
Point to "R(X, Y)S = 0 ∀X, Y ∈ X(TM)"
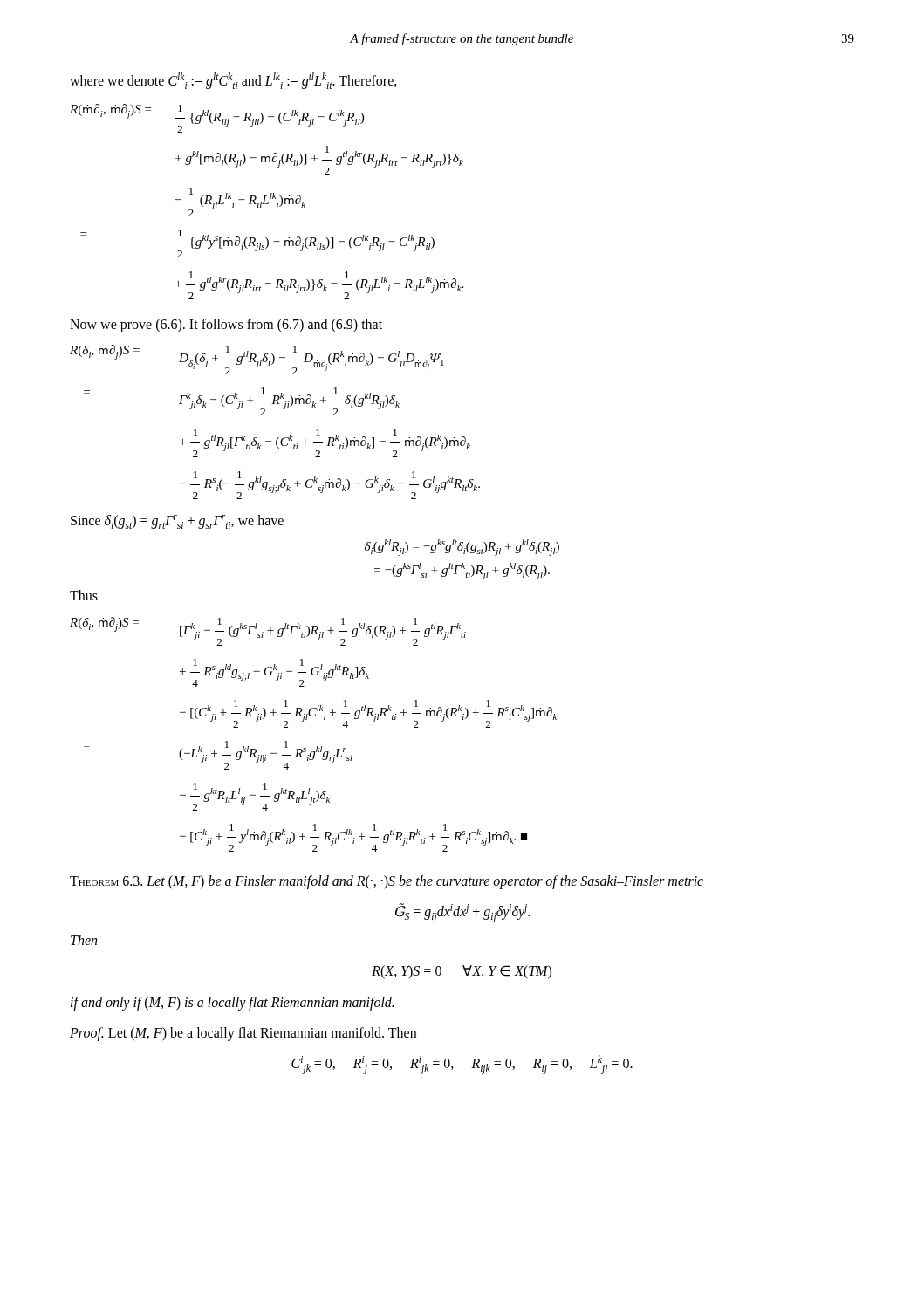point(462,971)
